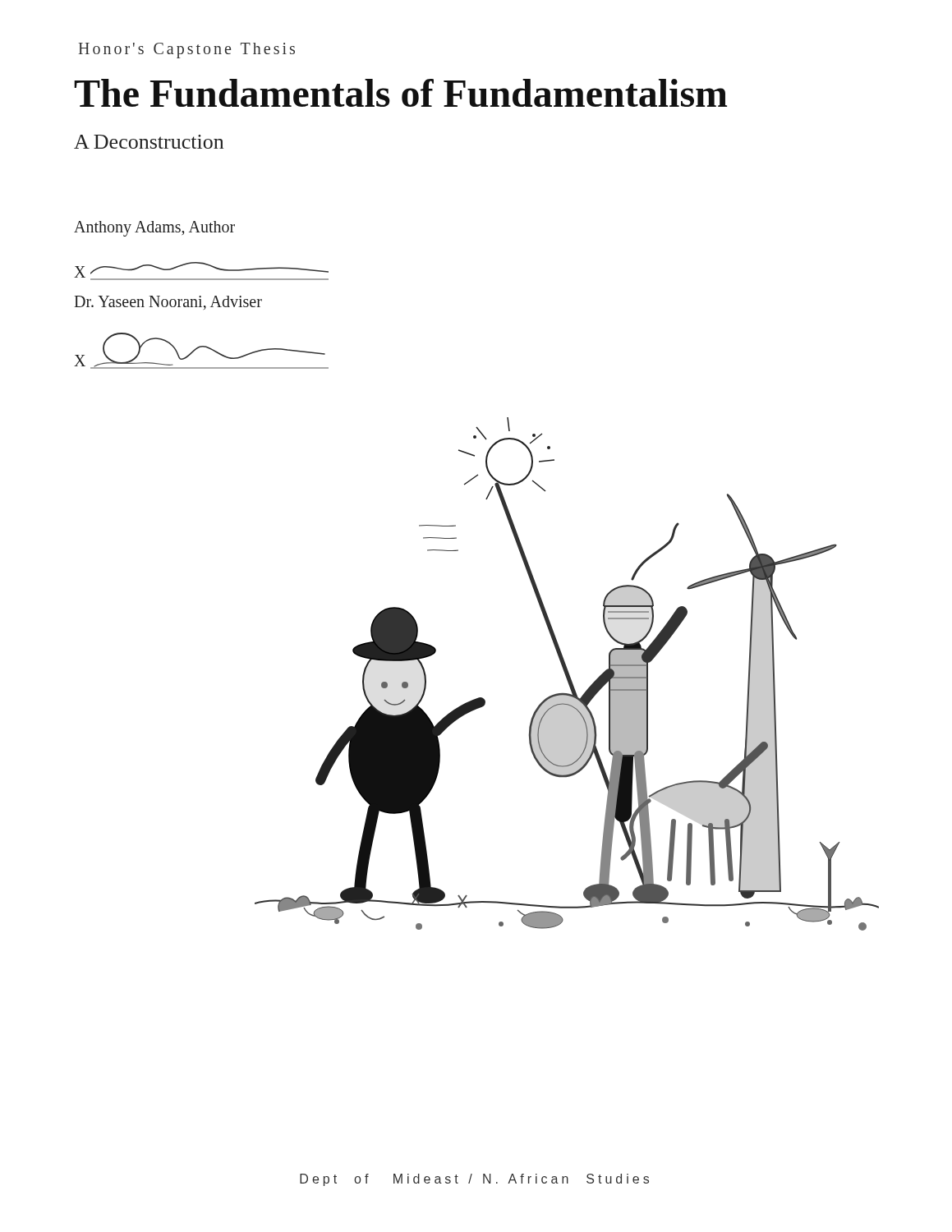Locate the text with the text "Anthony Adams, Author"
The image size is (952, 1232).
155,227
